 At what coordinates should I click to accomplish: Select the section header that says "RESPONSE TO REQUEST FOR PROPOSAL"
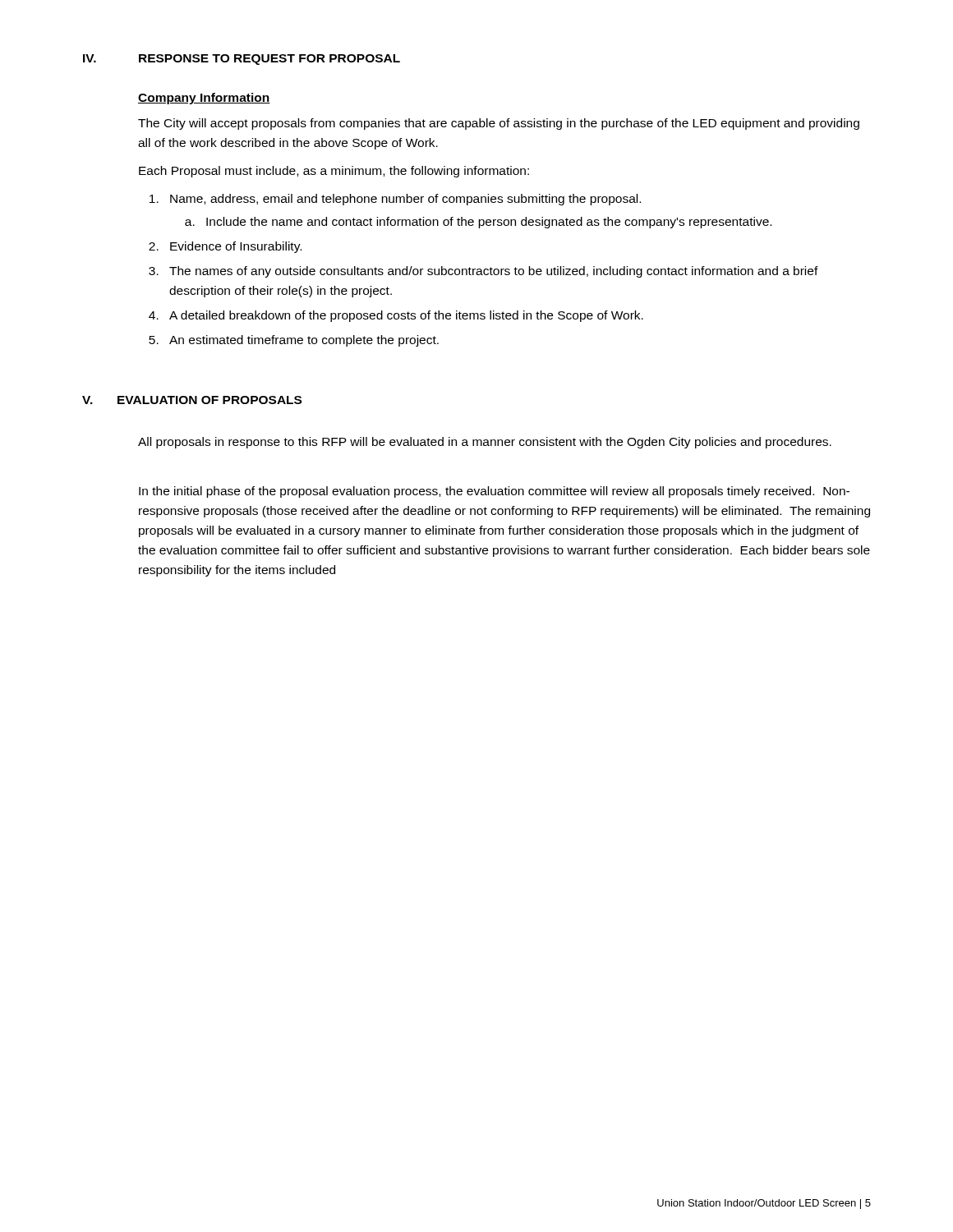pos(269,58)
